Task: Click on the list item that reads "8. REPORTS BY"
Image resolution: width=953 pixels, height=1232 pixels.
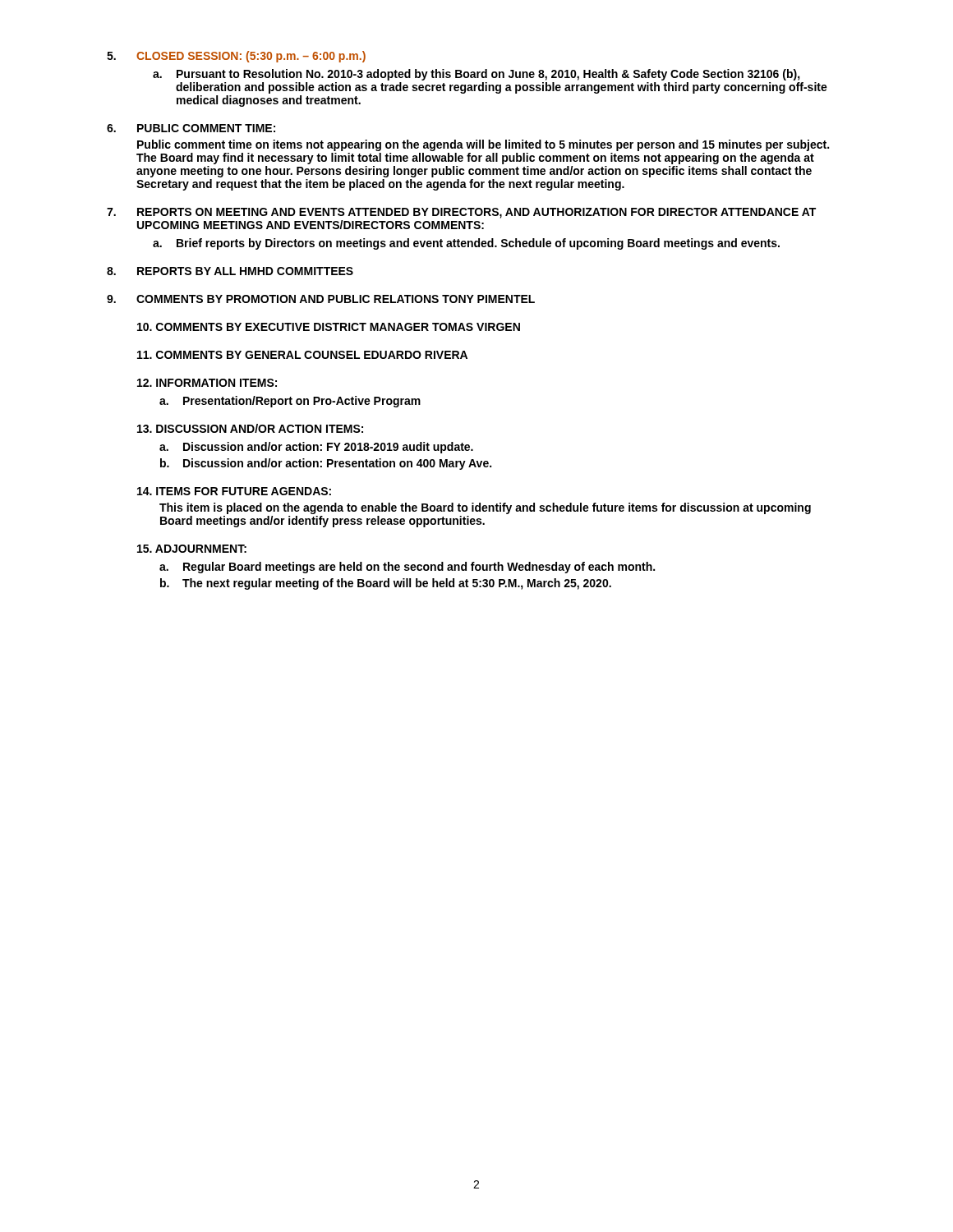Action: 230,271
